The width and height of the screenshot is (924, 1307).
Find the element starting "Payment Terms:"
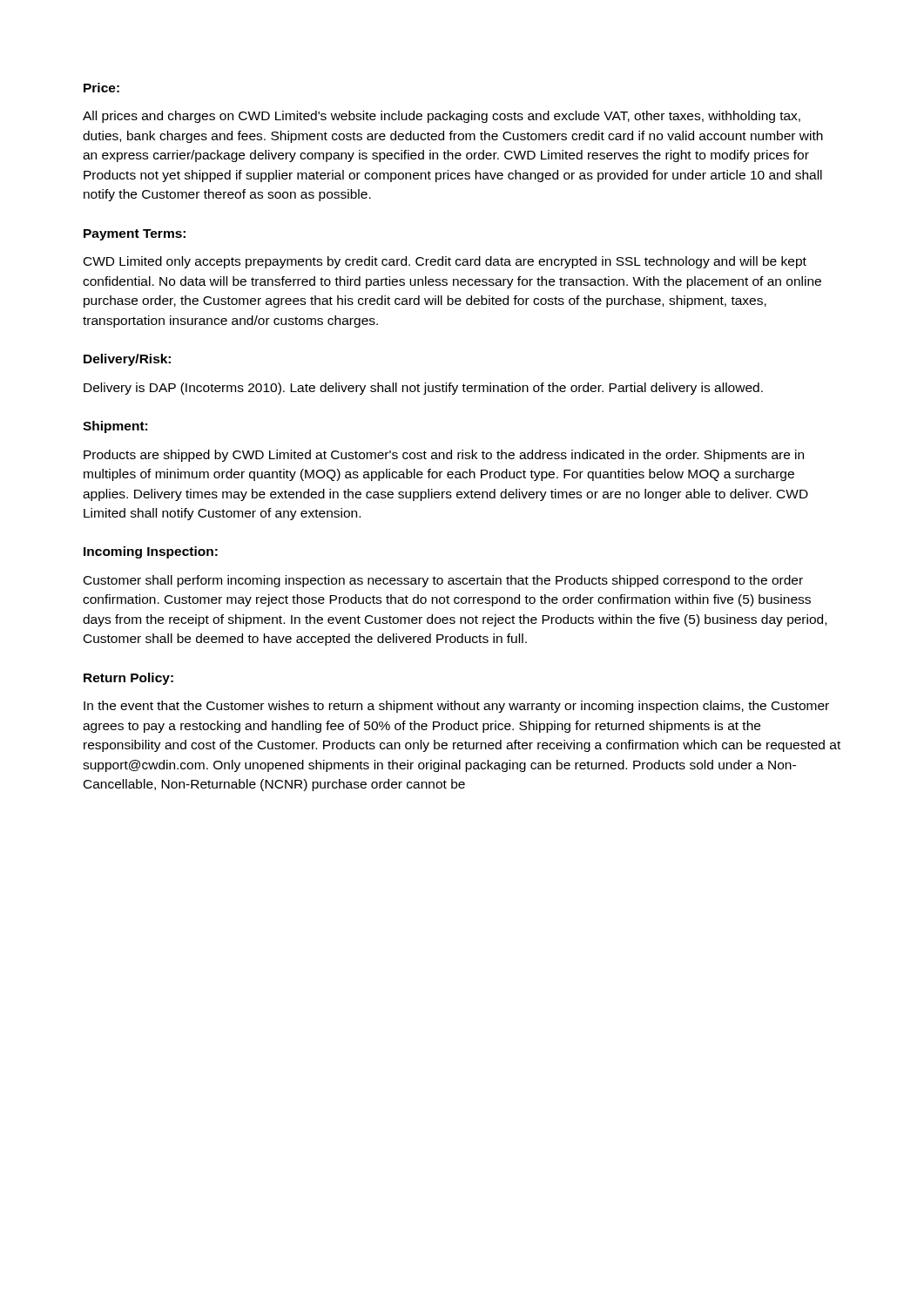point(135,233)
